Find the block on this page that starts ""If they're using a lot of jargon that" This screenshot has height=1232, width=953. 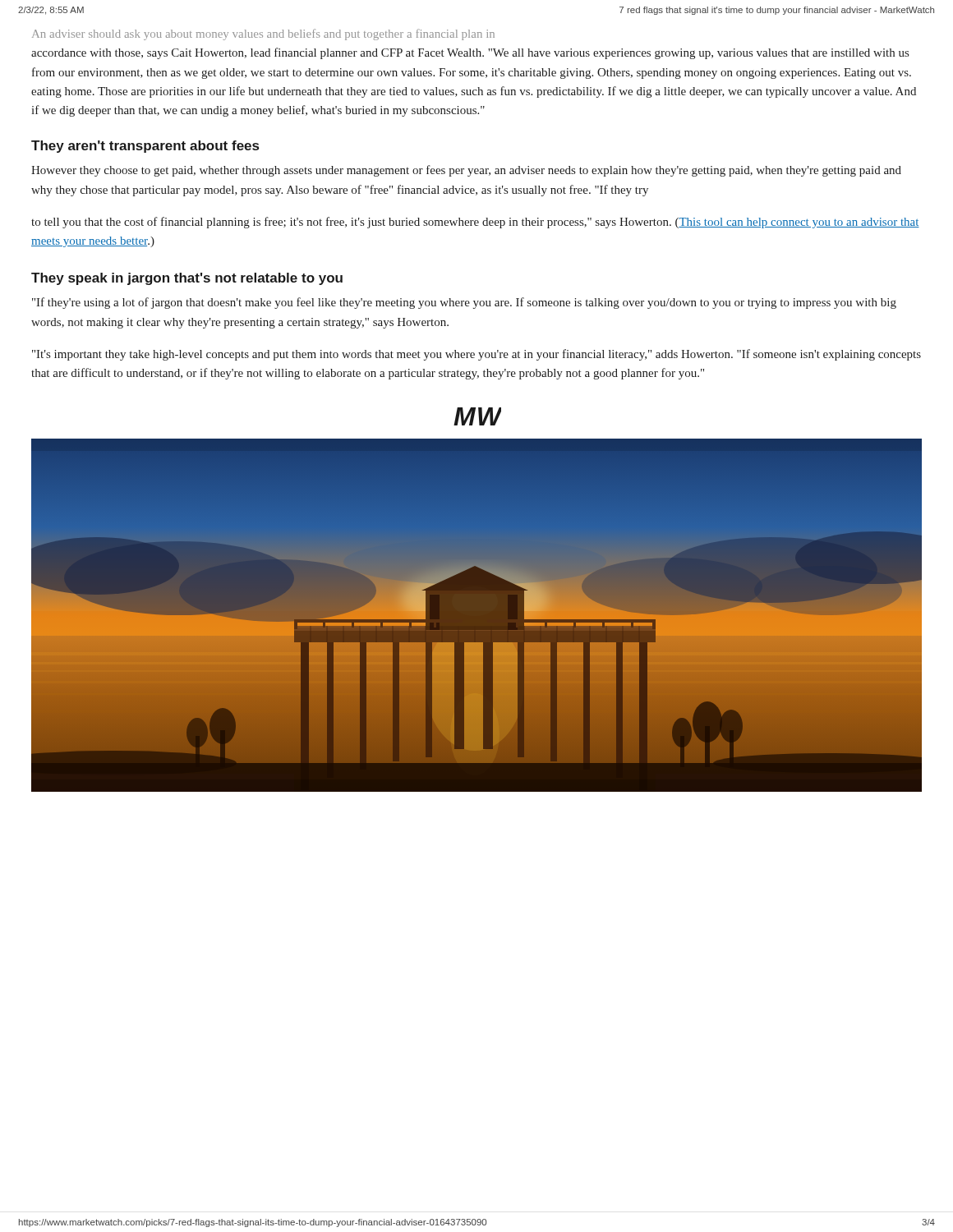464,312
